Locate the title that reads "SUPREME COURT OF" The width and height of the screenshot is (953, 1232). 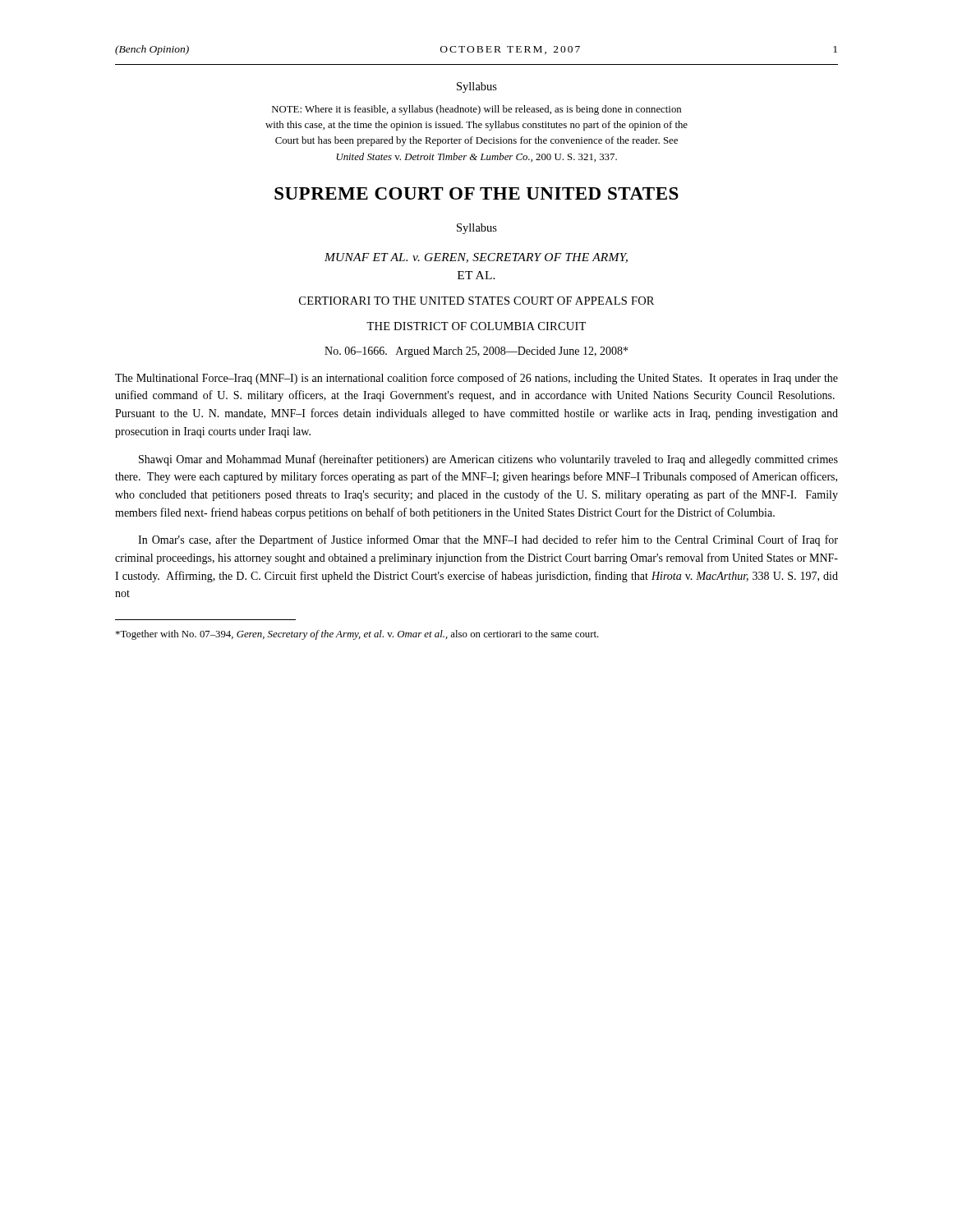coord(476,193)
